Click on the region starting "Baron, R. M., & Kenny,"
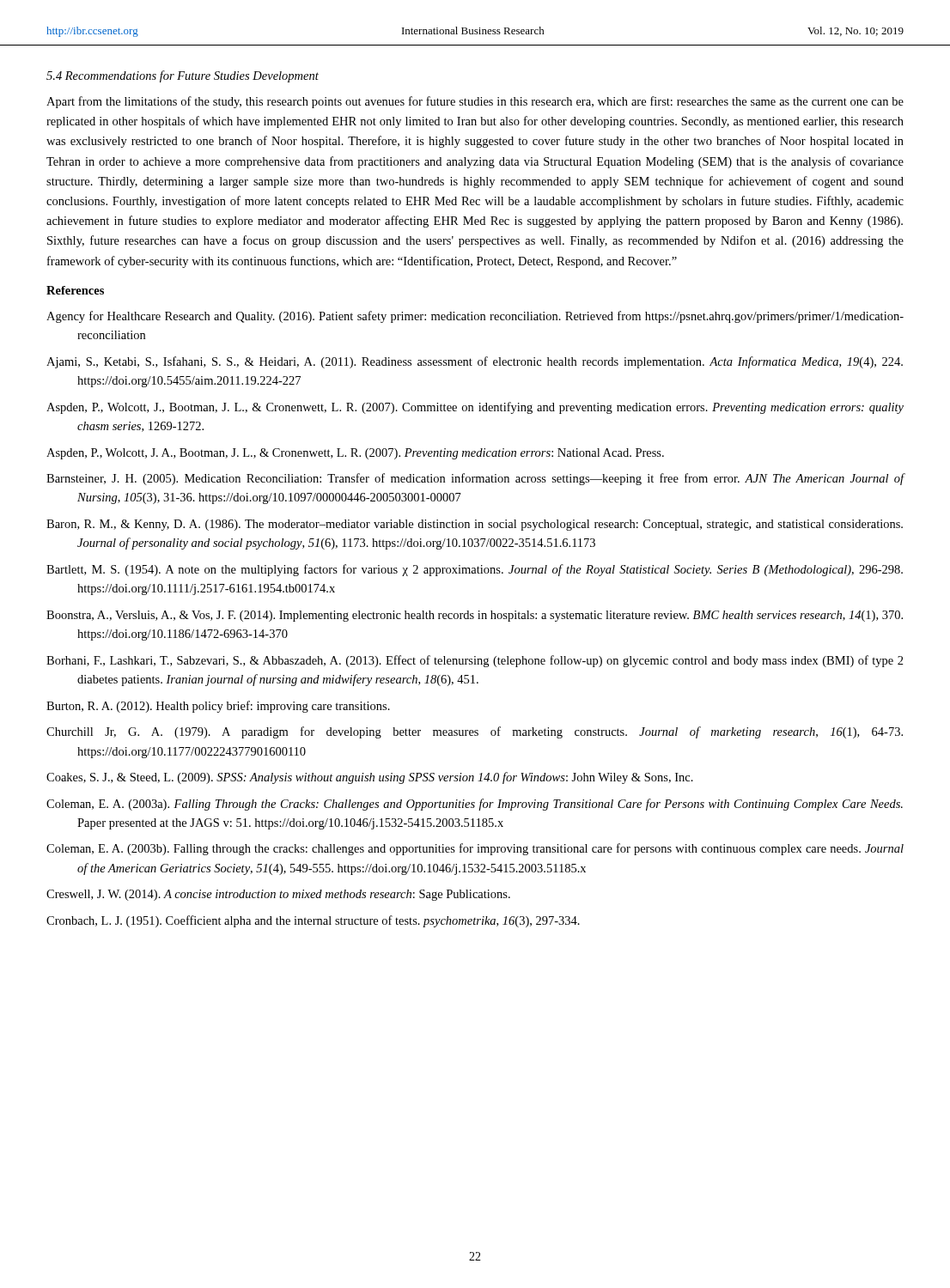 point(475,533)
